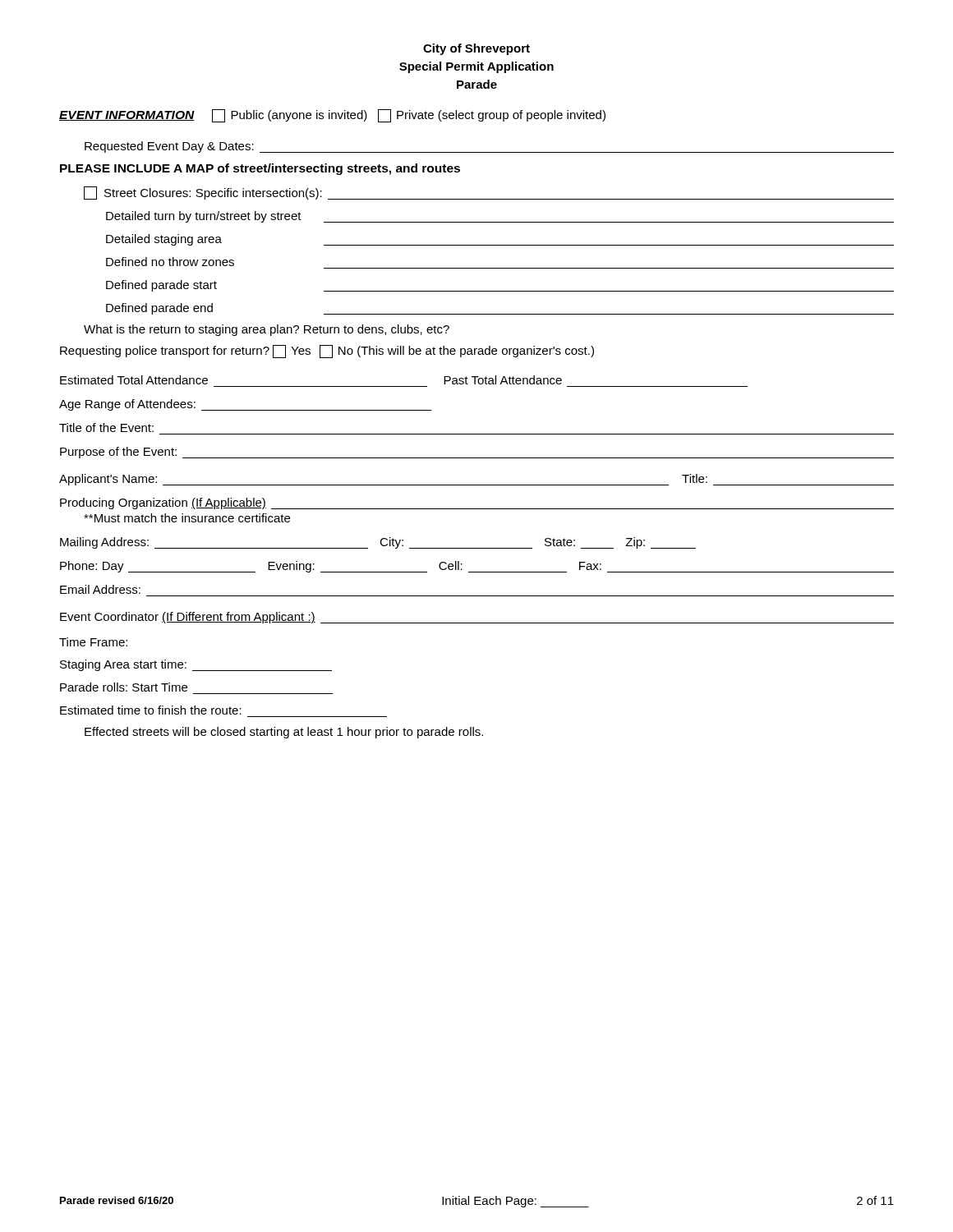Locate the text with the text "Defined parade end"
The height and width of the screenshot is (1232, 953).
pyautogui.click(x=499, y=307)
